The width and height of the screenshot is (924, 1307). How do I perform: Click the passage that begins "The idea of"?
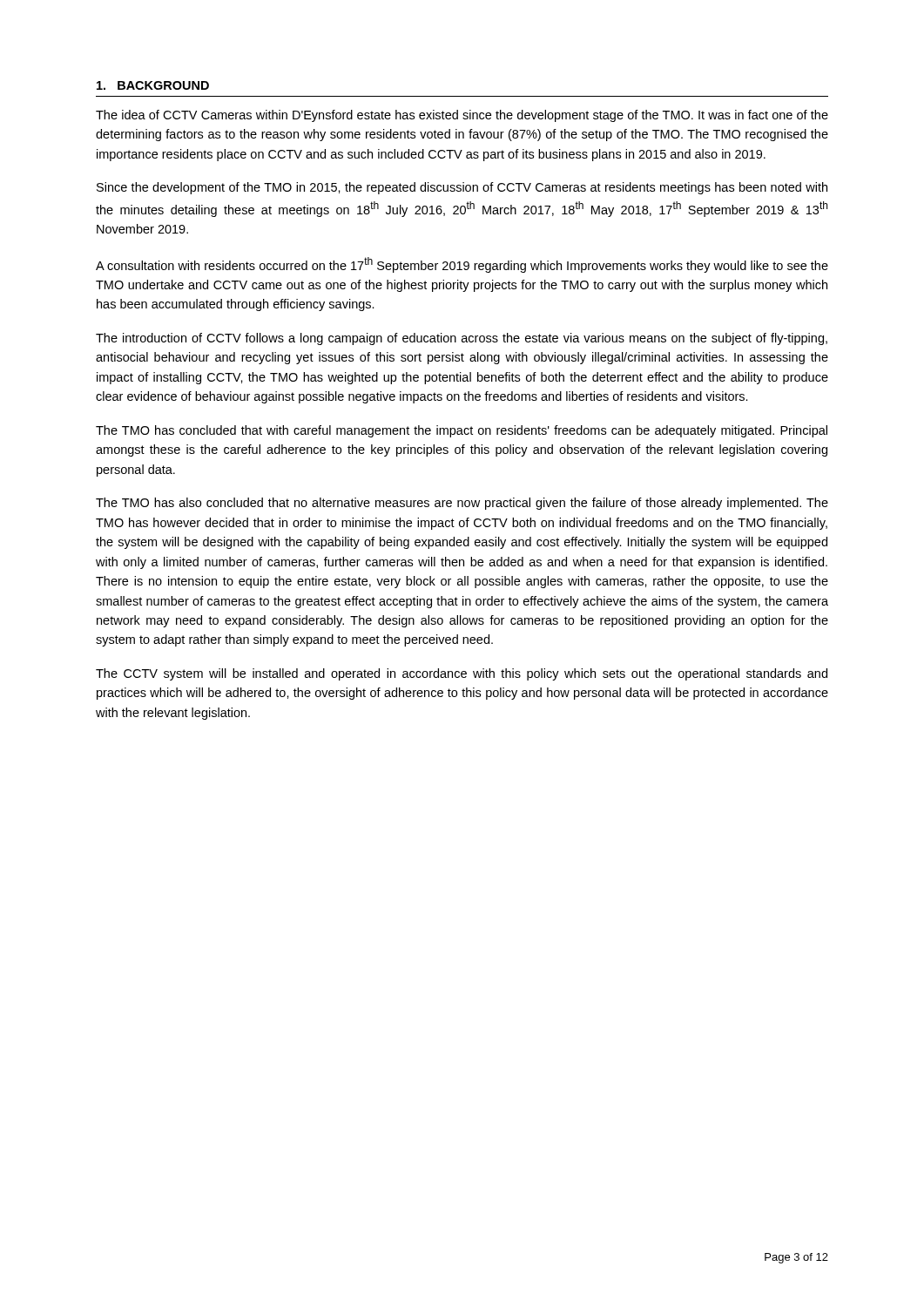pyautogui.click(x=462, y=135)
